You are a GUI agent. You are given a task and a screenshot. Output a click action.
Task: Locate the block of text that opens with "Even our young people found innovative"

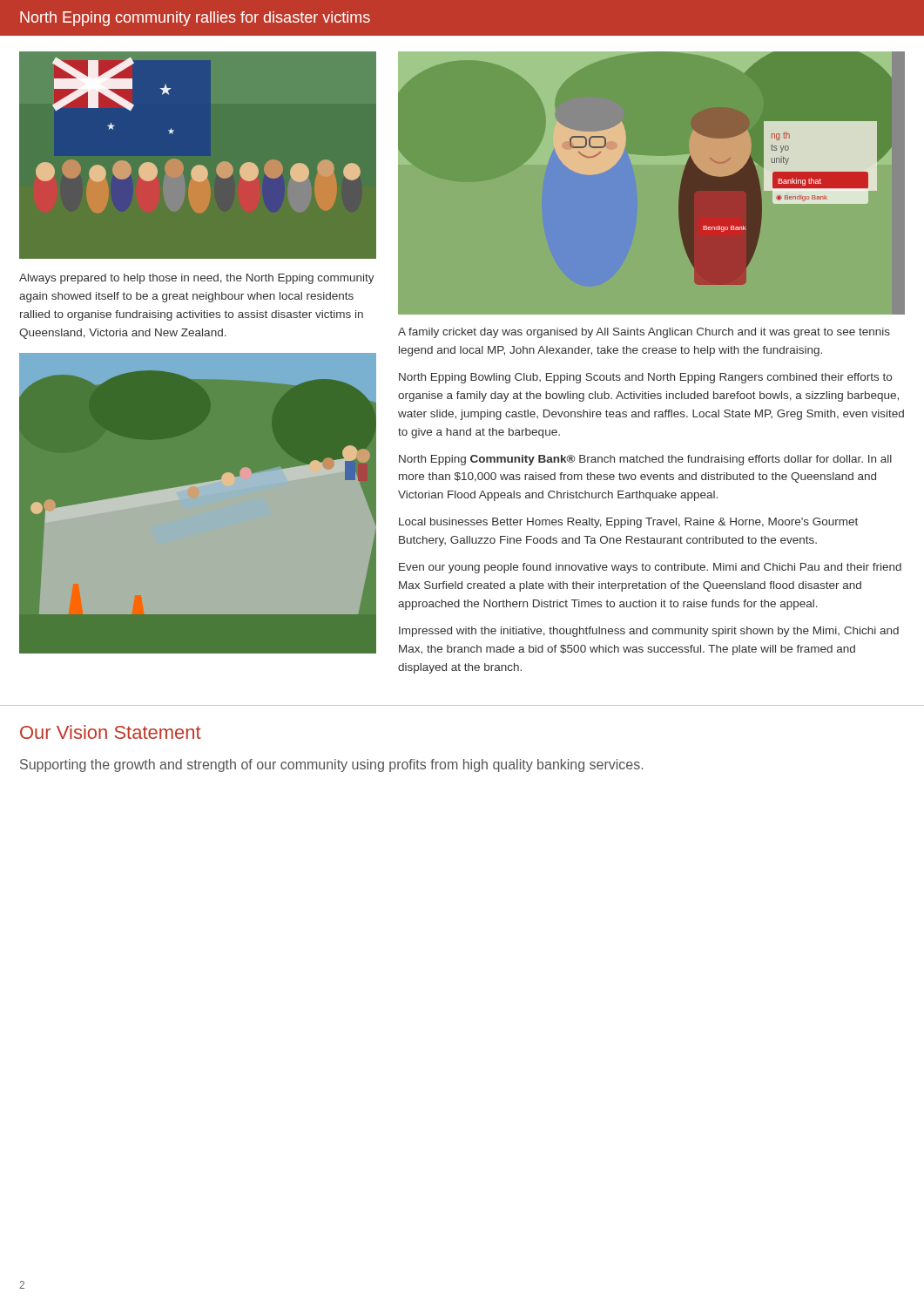[650, 585]
